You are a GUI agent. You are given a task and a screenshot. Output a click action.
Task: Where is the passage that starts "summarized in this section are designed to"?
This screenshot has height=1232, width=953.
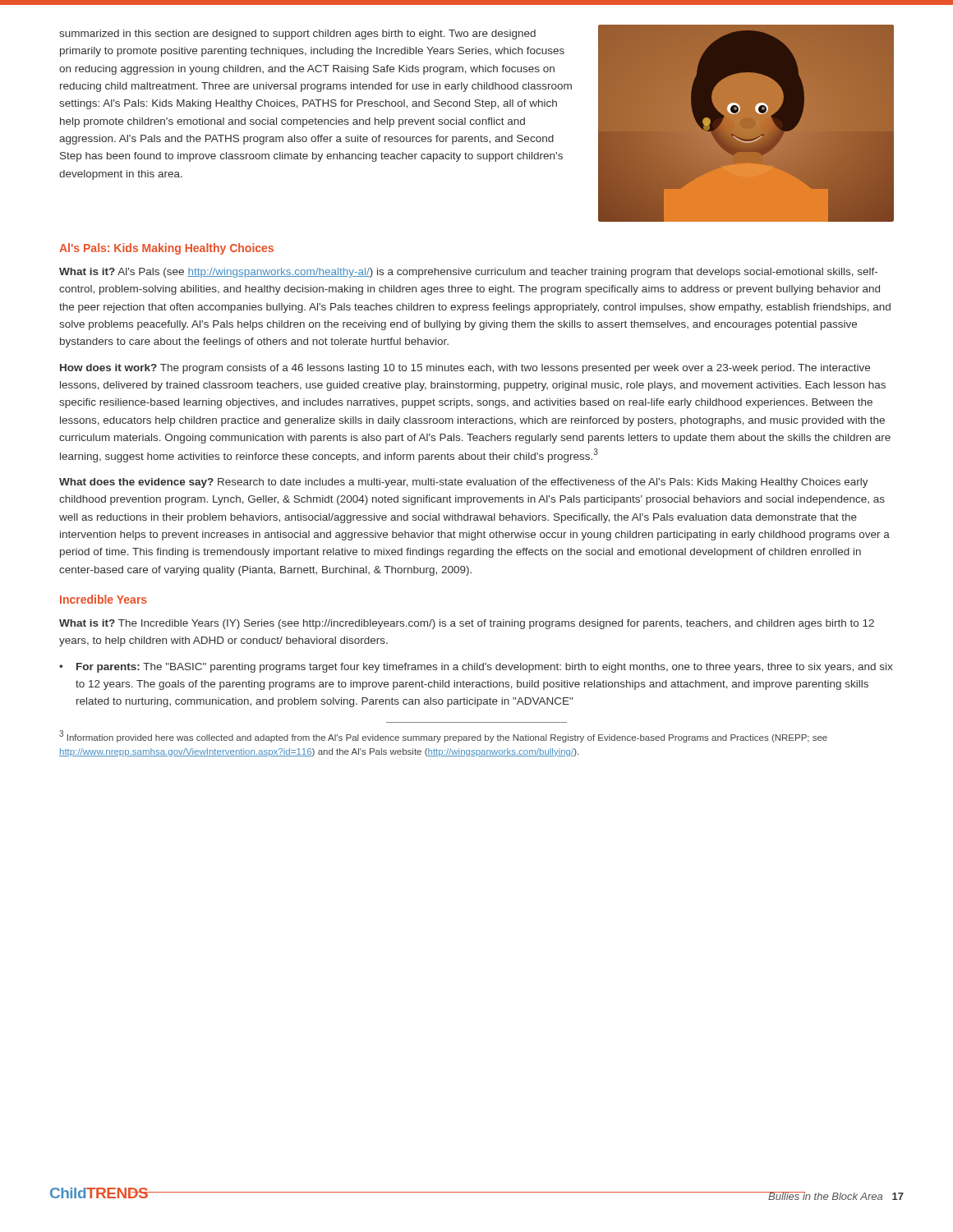[316, 103]
